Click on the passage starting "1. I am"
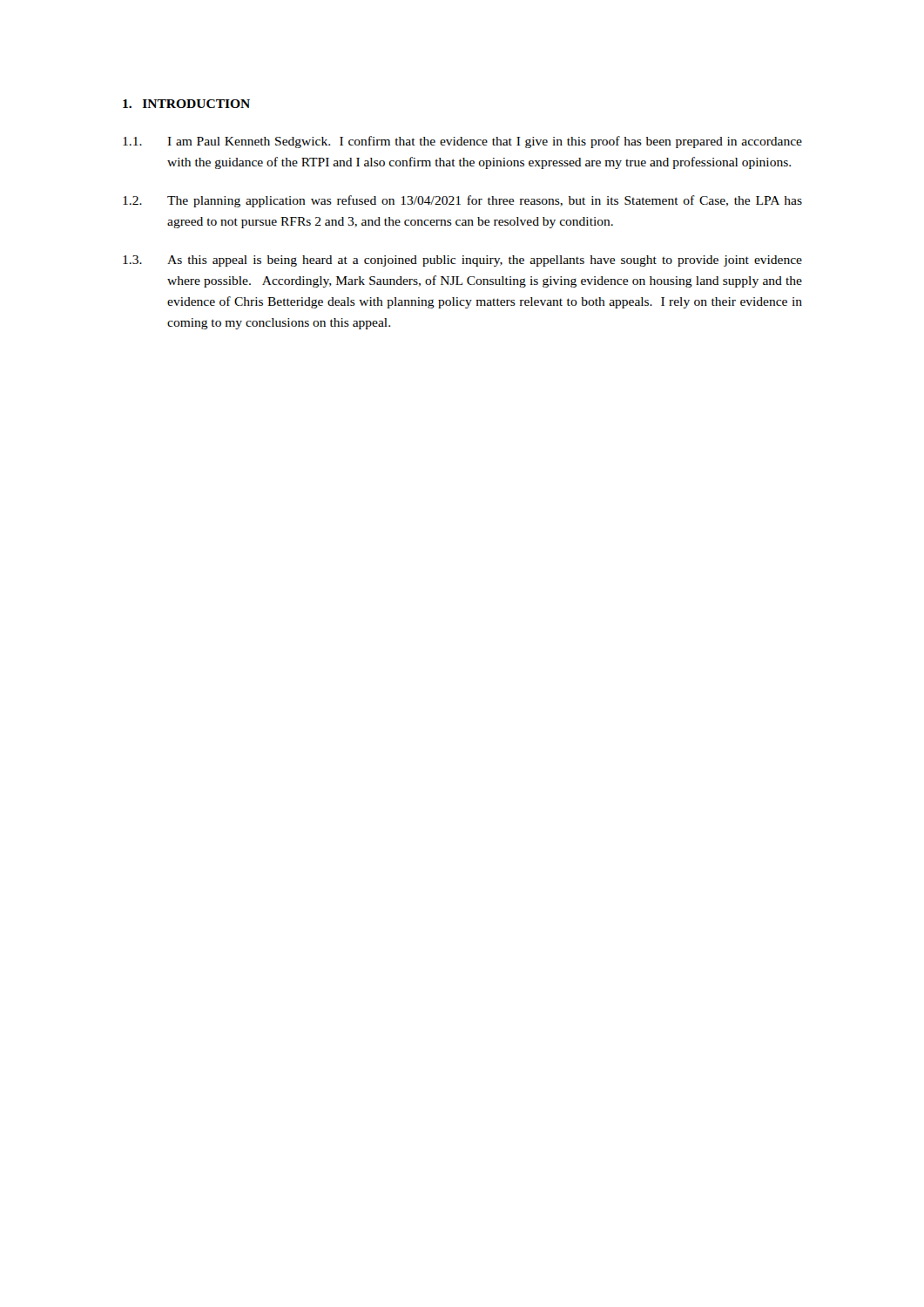The height and width of the screenshot is (1307, 924). (x=462, y=152)
